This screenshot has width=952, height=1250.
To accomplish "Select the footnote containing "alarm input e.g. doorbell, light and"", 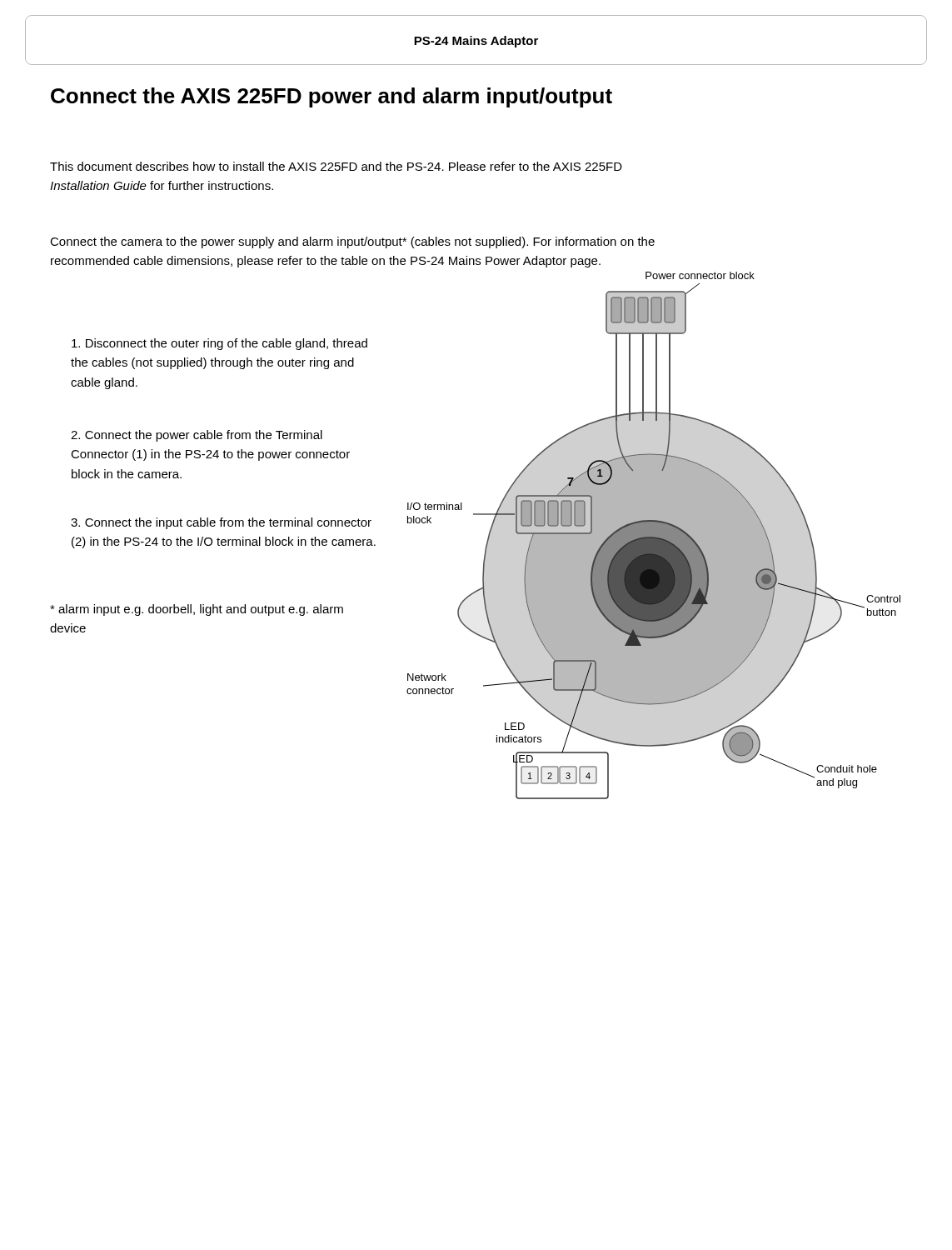I will point(197,618).
